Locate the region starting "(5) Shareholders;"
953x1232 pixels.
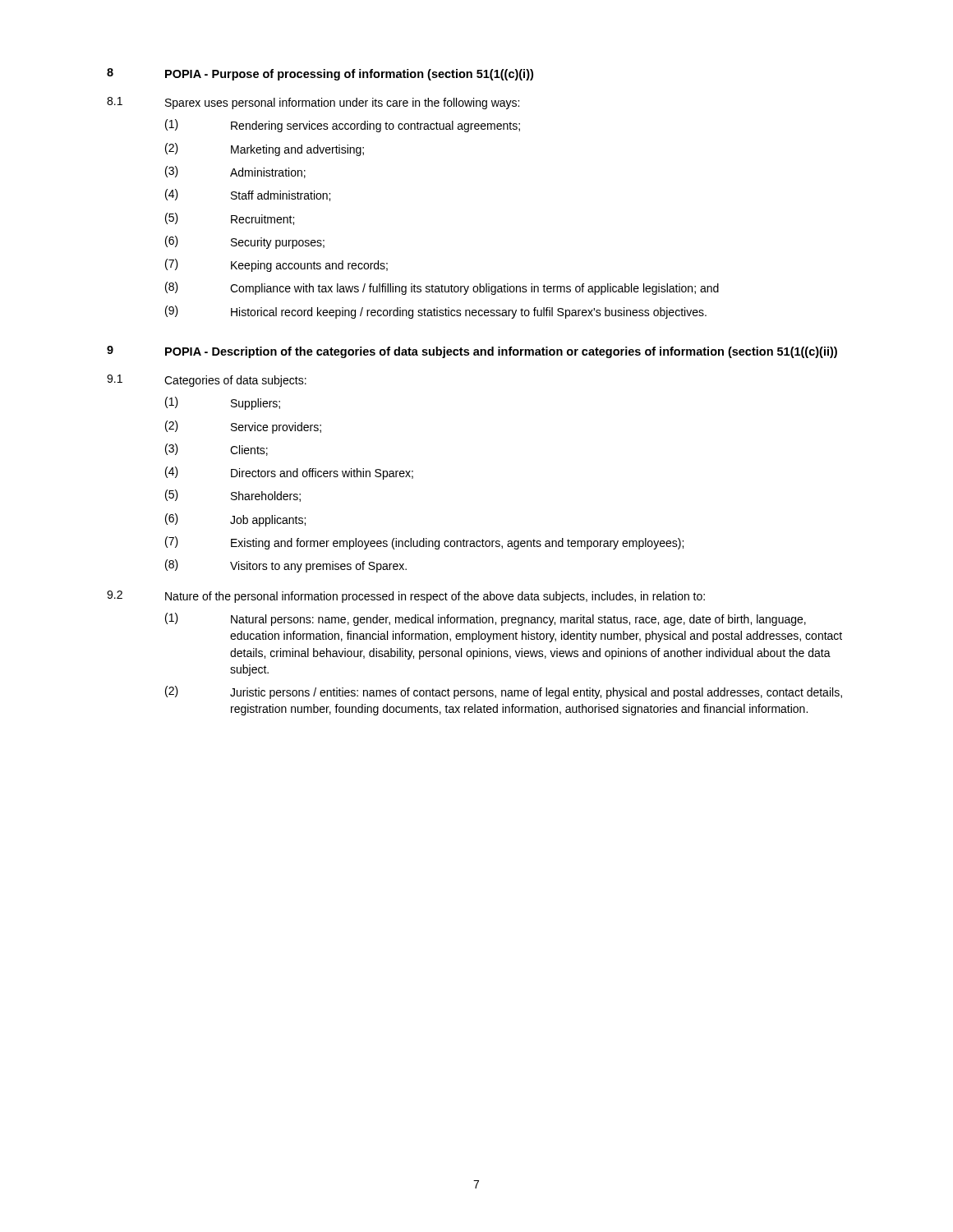(x=233, y=496)
